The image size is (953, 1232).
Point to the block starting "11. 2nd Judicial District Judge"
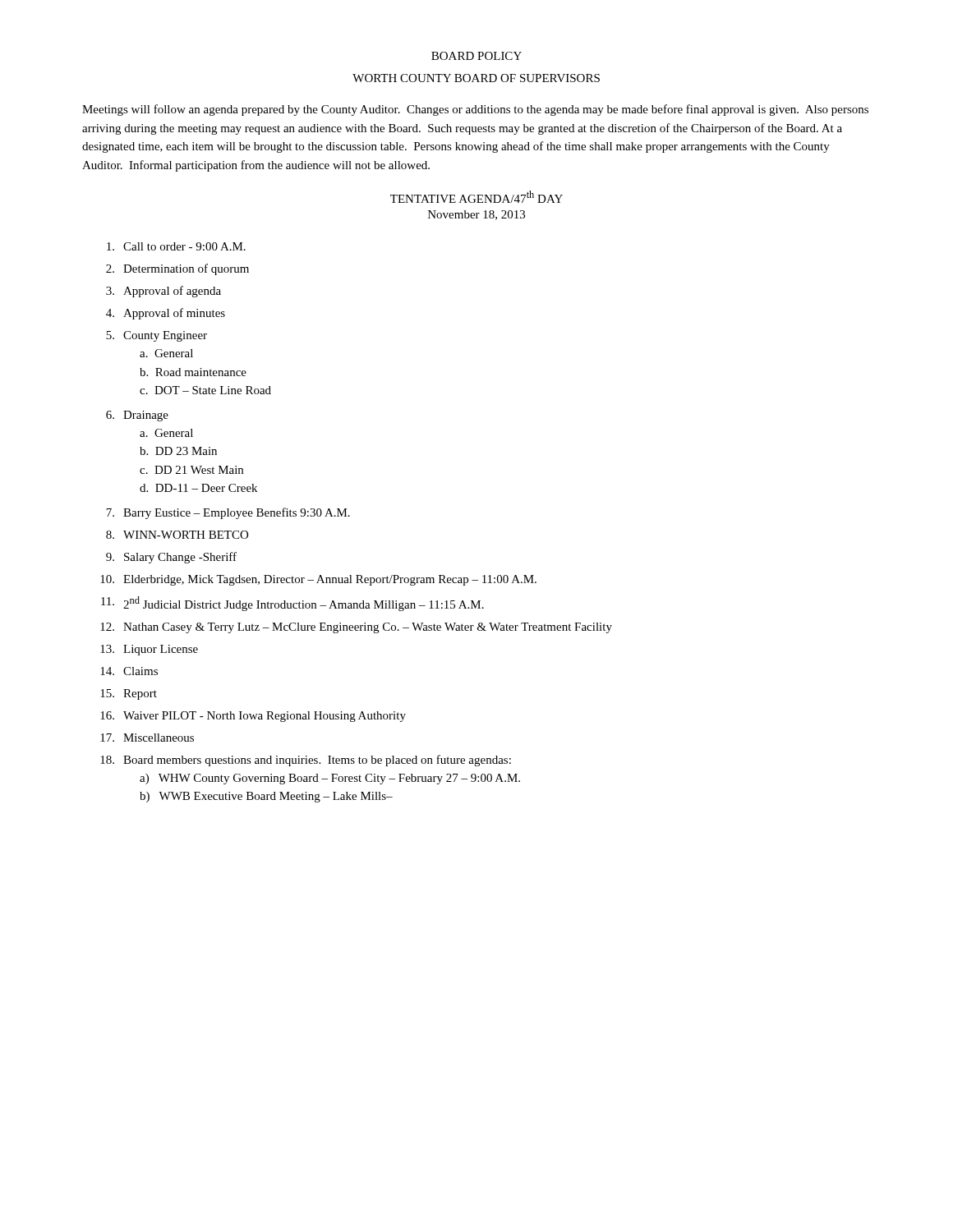pyautogui.click(x=476, y=603)
